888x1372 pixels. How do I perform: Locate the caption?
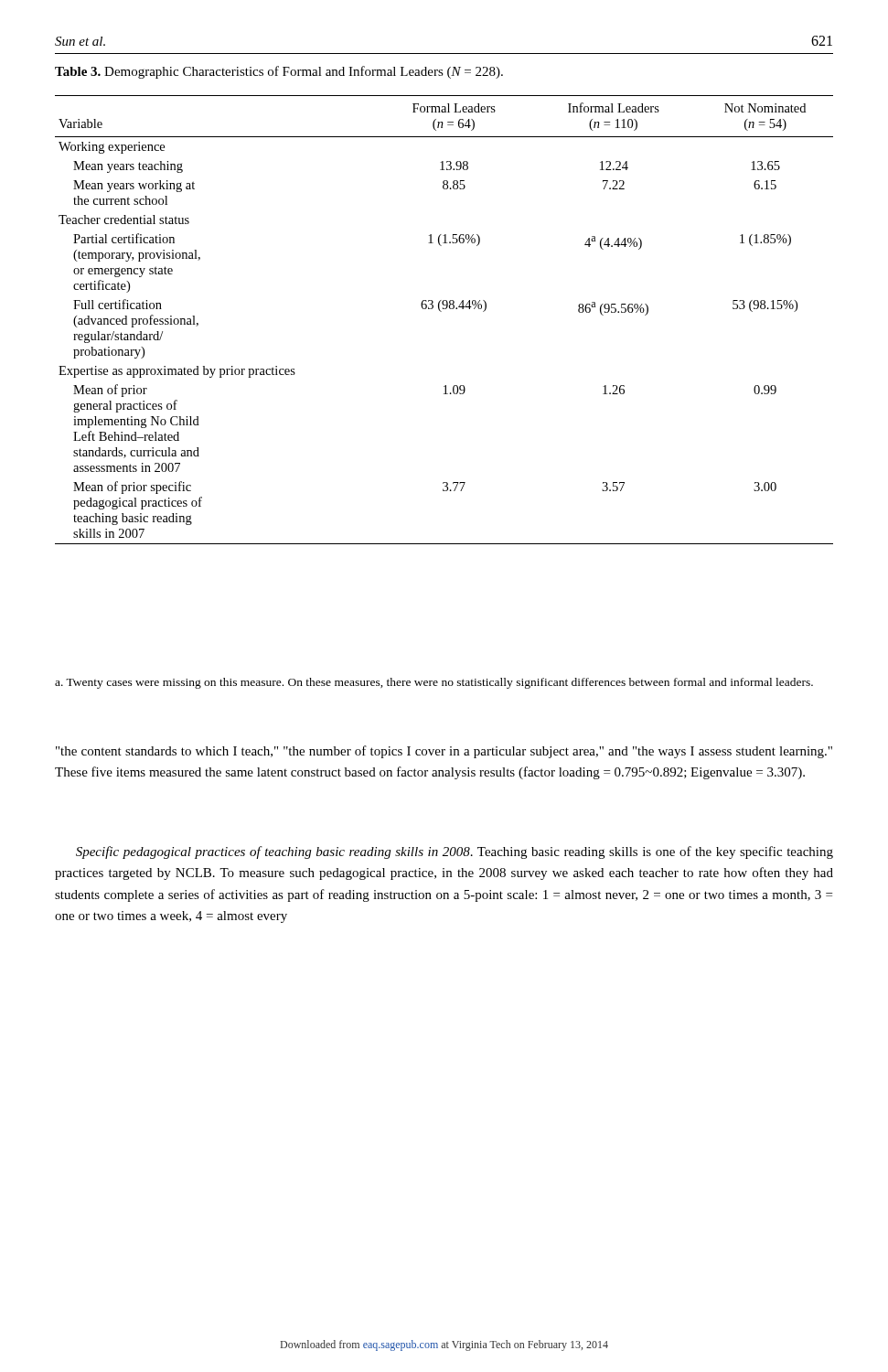coord(279,71)
